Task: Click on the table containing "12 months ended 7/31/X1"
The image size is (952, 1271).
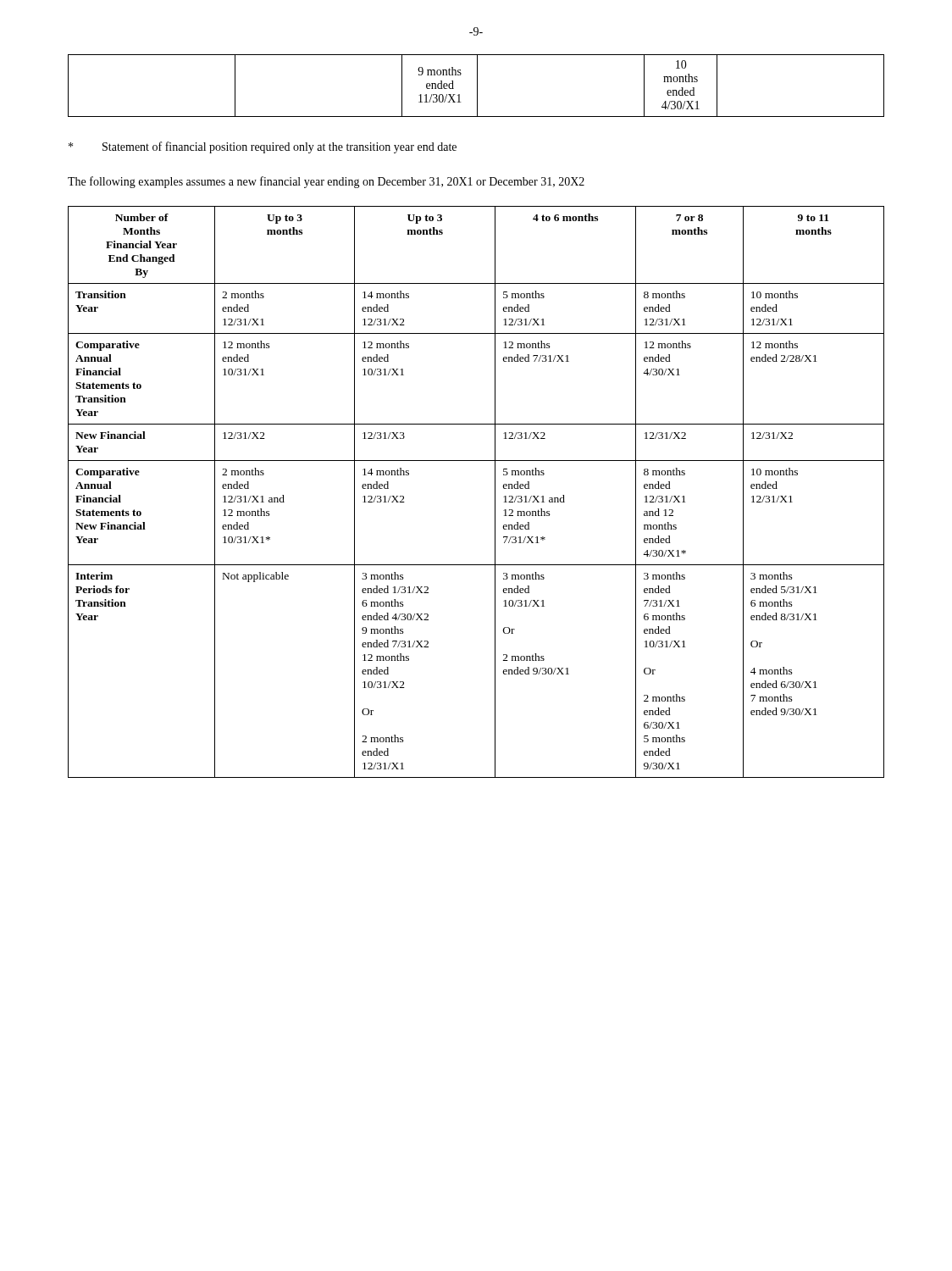Action: tap(476, 492)
